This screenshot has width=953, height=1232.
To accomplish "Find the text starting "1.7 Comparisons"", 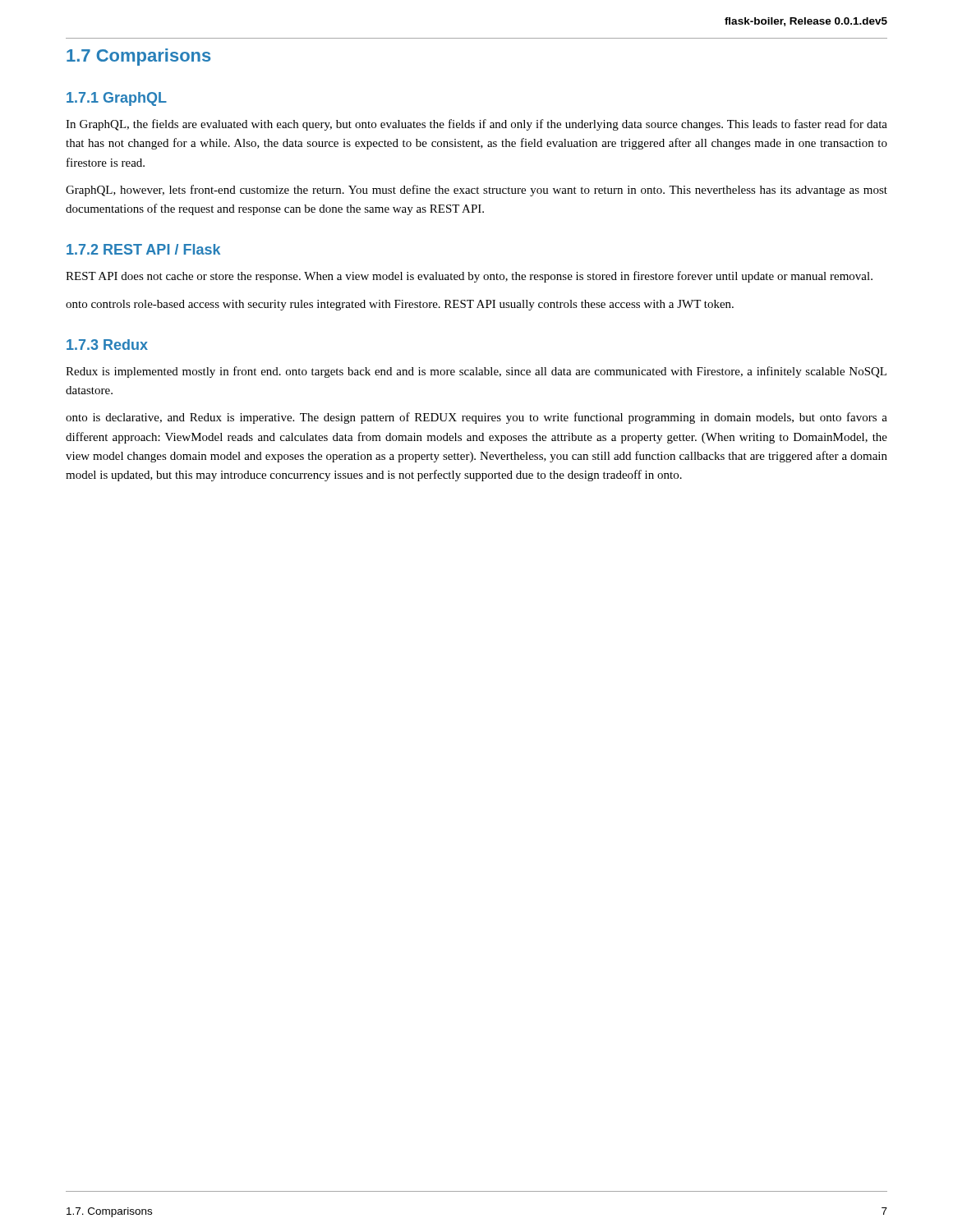I will pos(138,57).
